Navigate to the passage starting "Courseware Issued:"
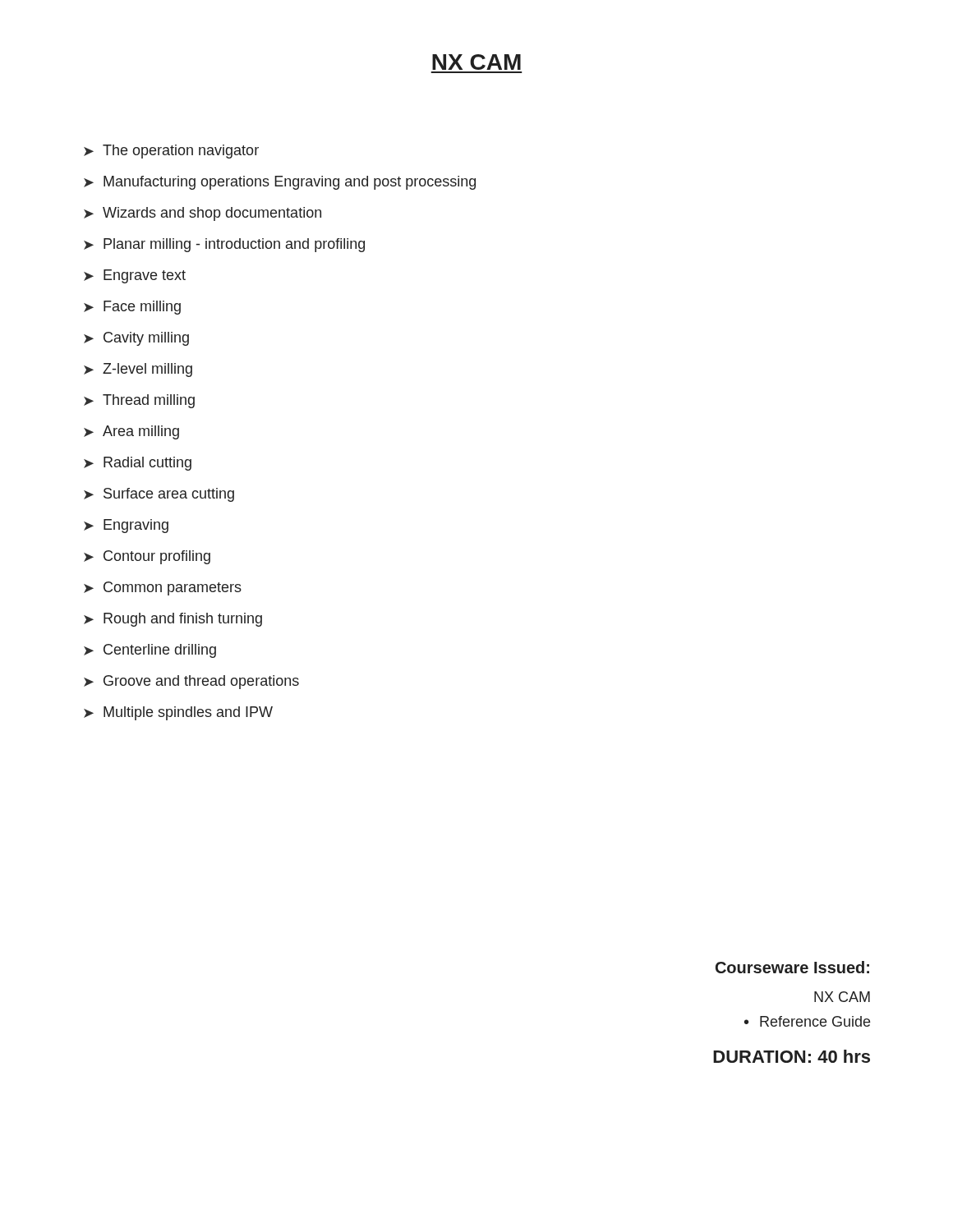953x1232 pixels. (x=793, y=968)
